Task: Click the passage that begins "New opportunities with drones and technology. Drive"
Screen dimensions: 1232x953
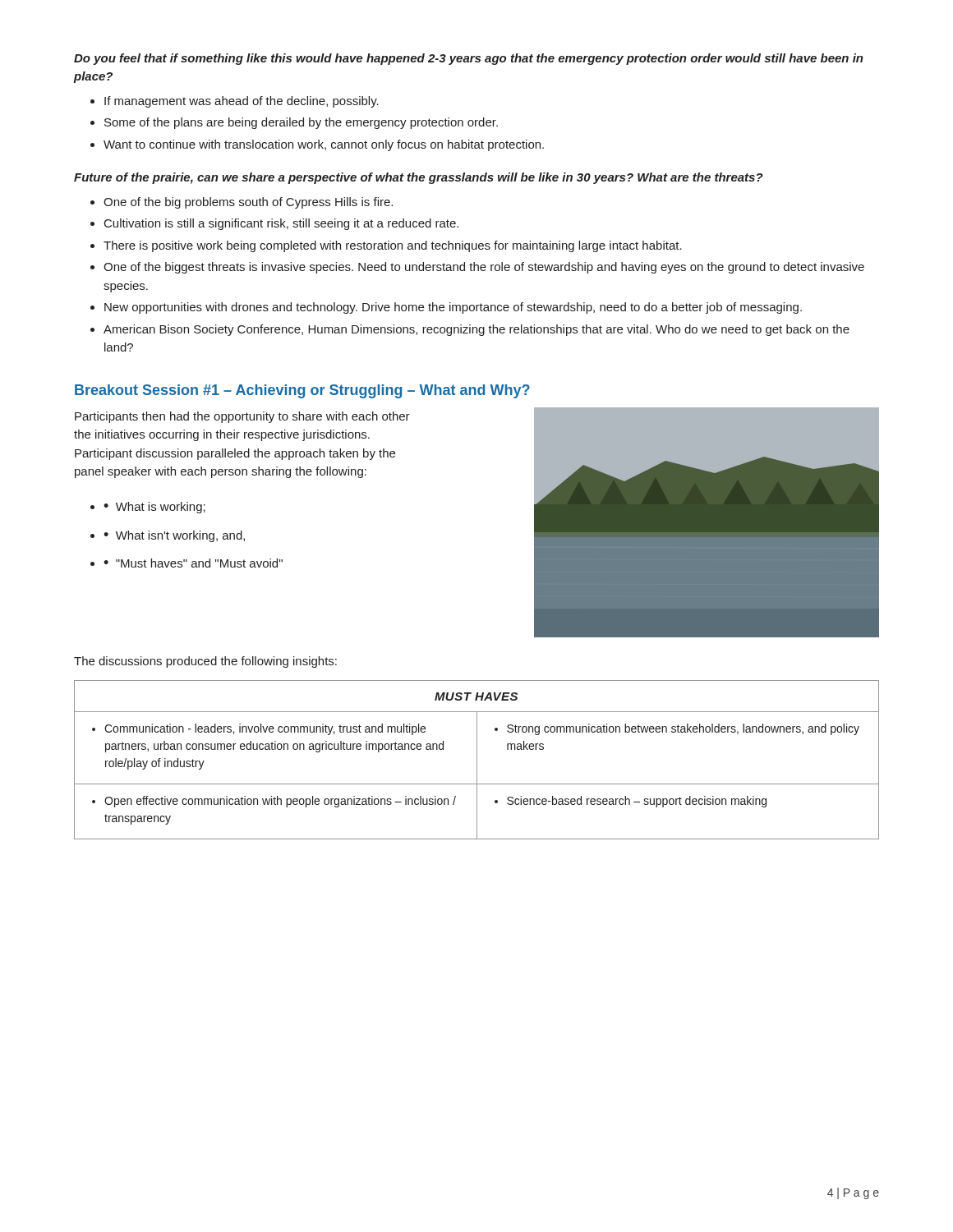Action: [x=453, y=307]
